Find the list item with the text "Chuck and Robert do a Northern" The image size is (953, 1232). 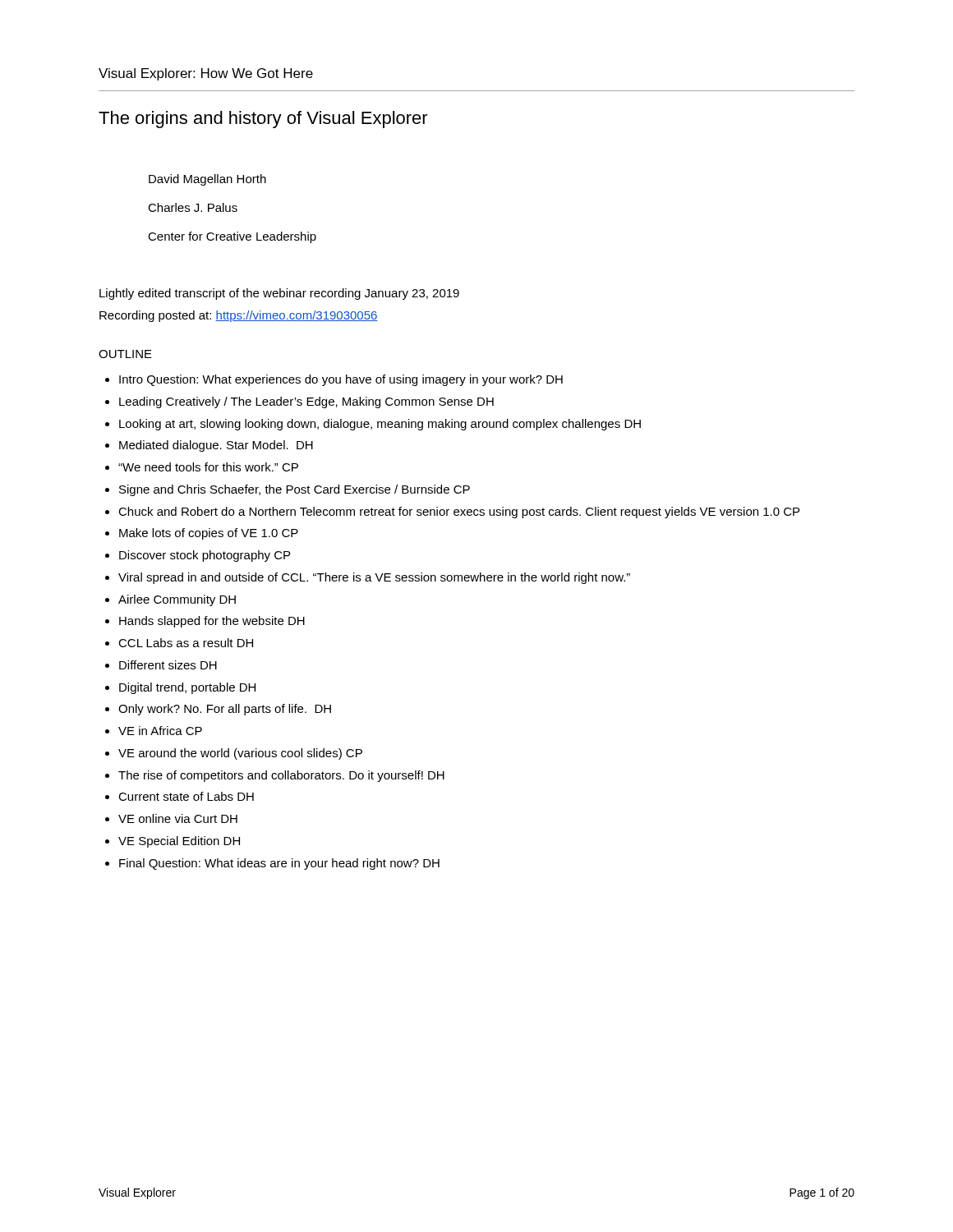click(x=459, y=511)
